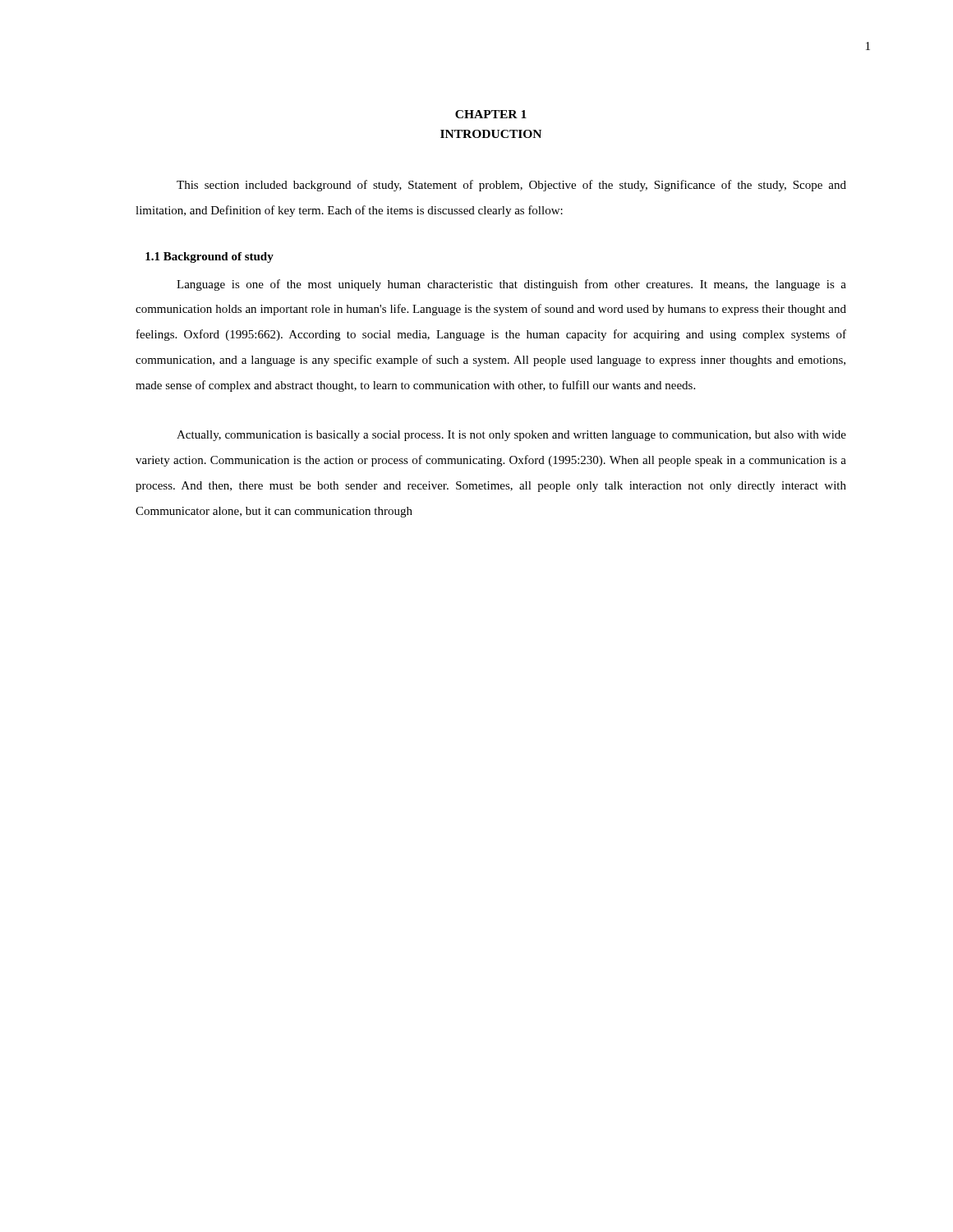Find the block on this page that starts "This section included background of study,"

pyautogui.click(x=491, y=197)
